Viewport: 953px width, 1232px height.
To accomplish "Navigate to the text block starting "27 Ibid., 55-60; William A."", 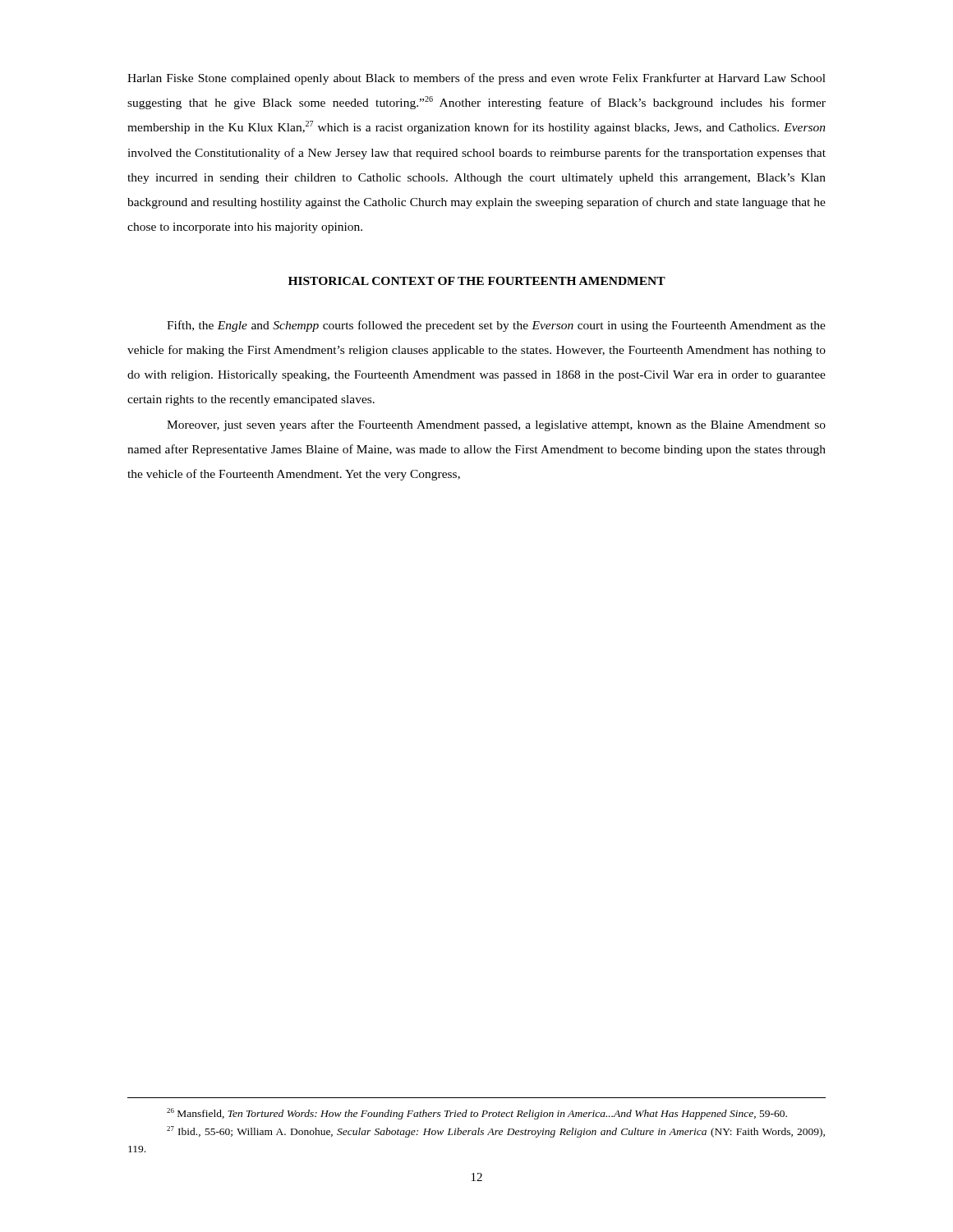I will [x=476, y=1139].
